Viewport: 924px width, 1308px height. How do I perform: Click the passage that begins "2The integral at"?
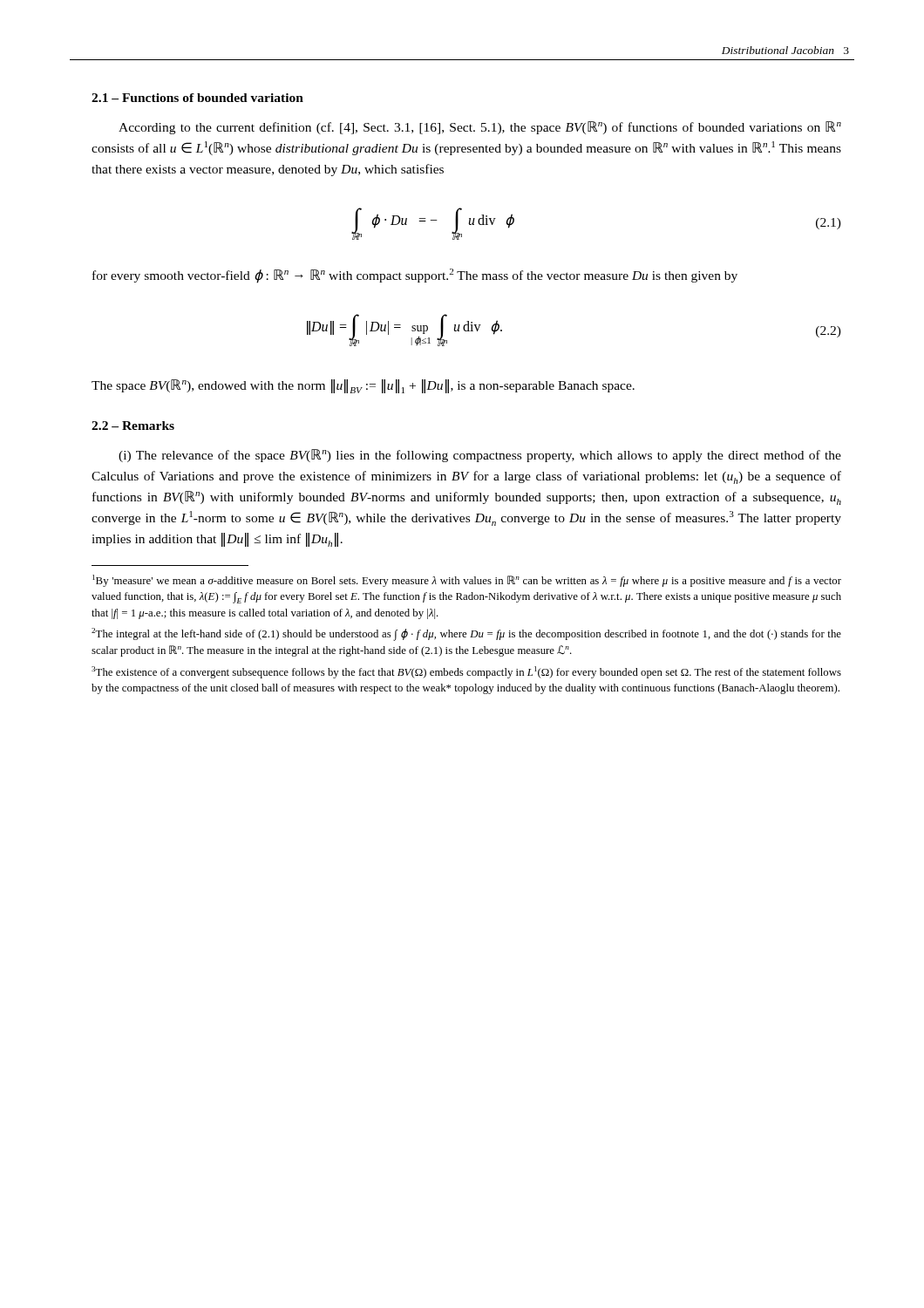click(466, 642)
